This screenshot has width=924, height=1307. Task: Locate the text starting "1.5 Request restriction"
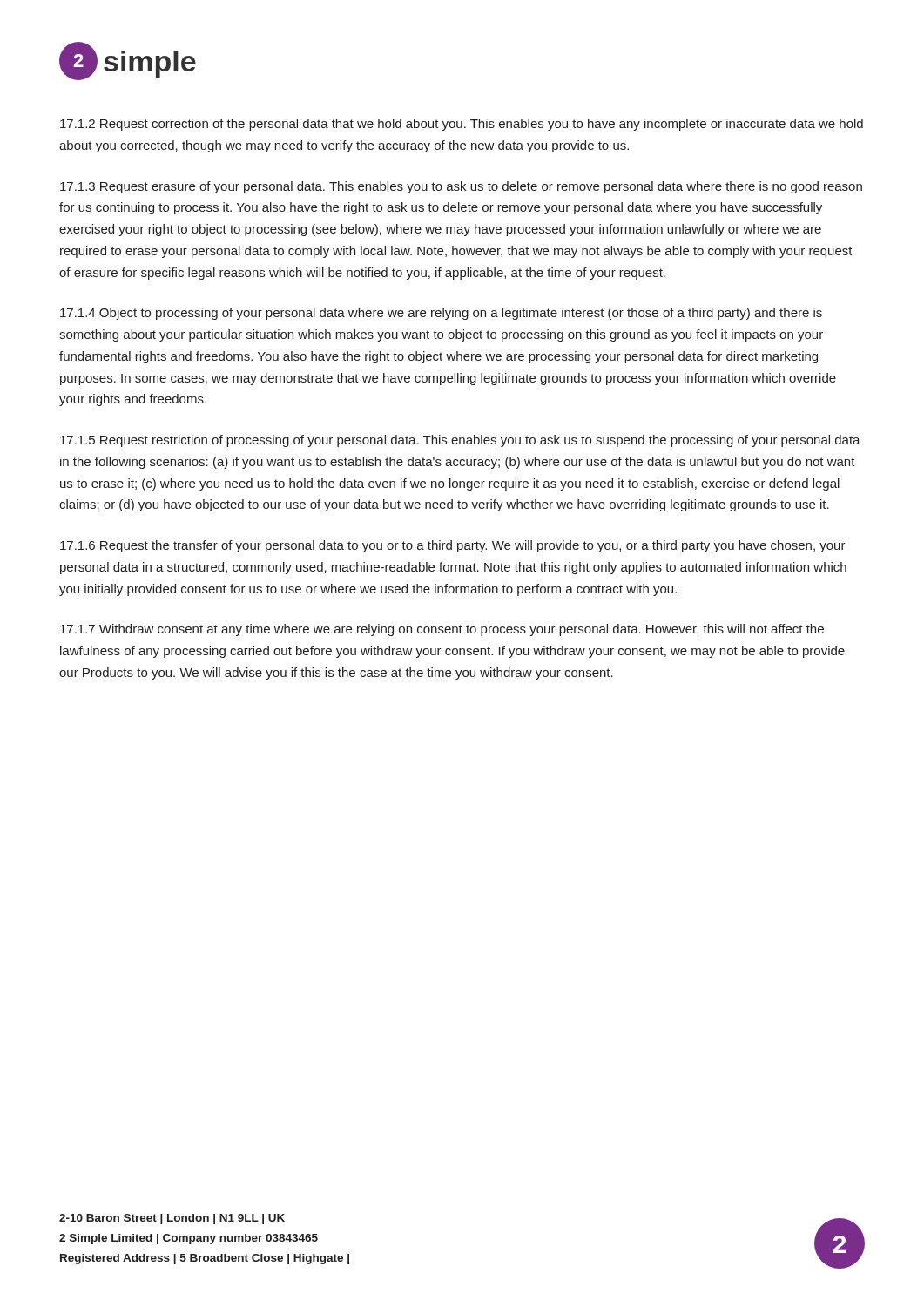(460, 472)
